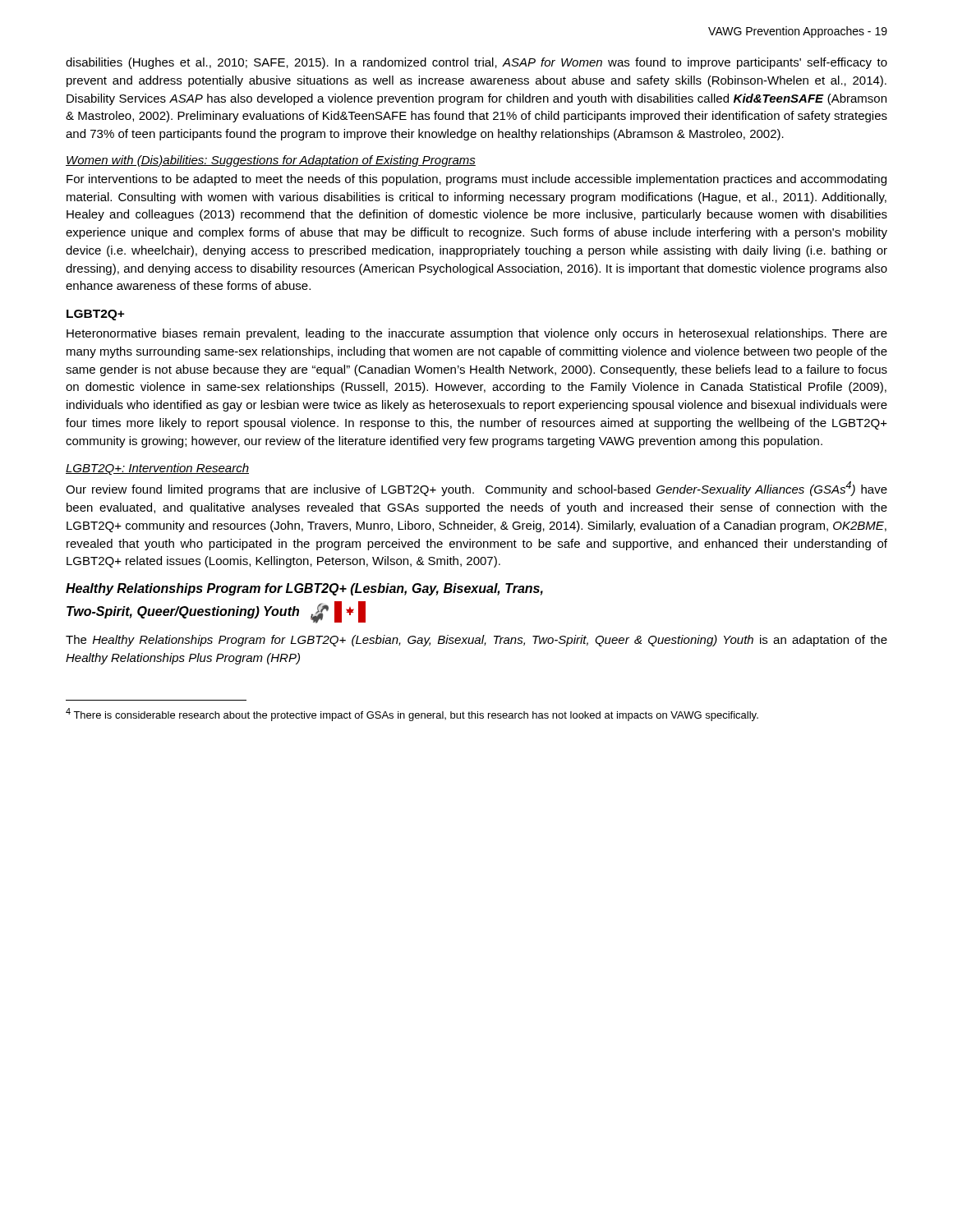Point to the region starting "Our review found limited programs that"
953x1232 pixels.
[476, 524]
